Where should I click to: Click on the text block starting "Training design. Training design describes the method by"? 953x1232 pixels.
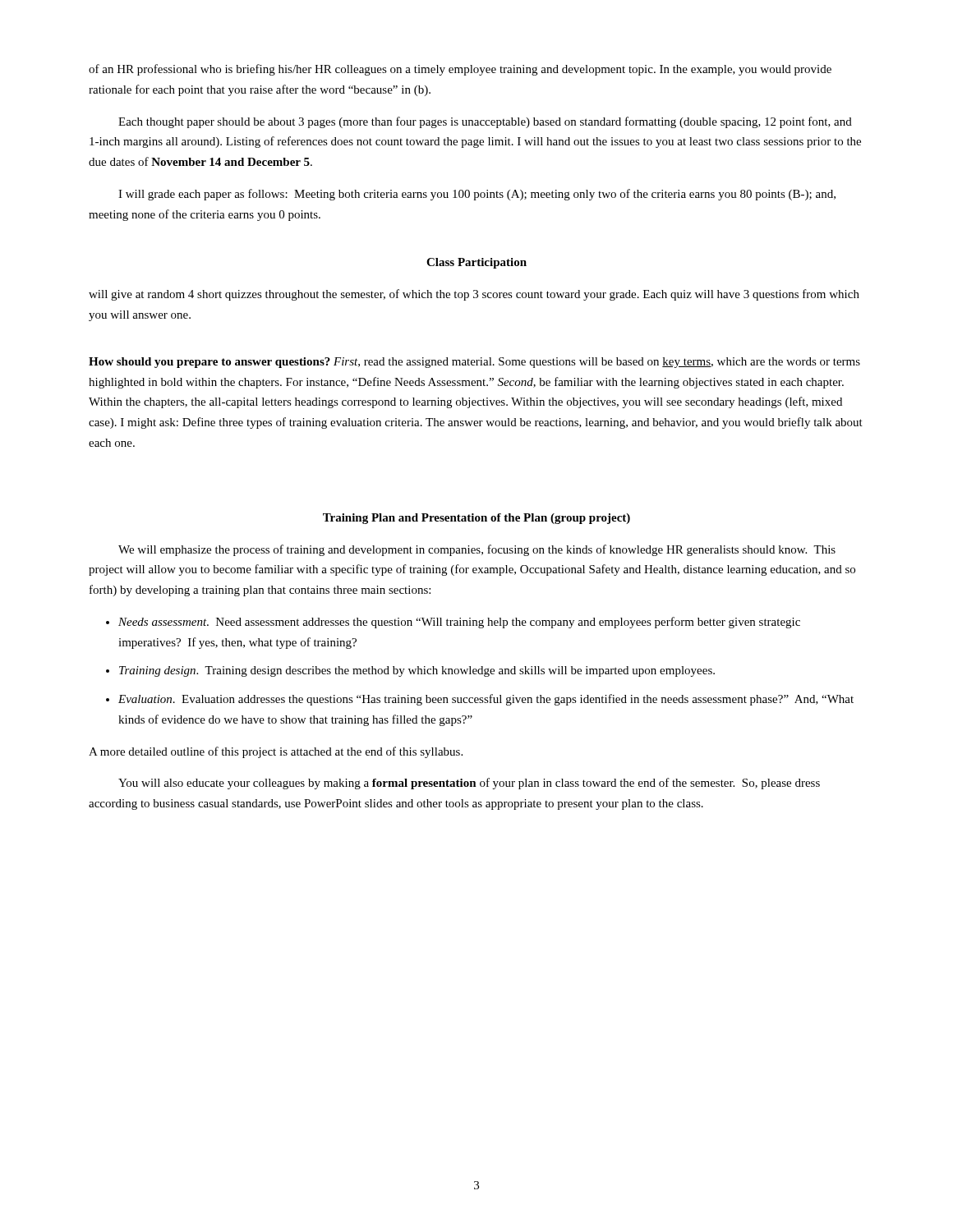pos(417,670)
